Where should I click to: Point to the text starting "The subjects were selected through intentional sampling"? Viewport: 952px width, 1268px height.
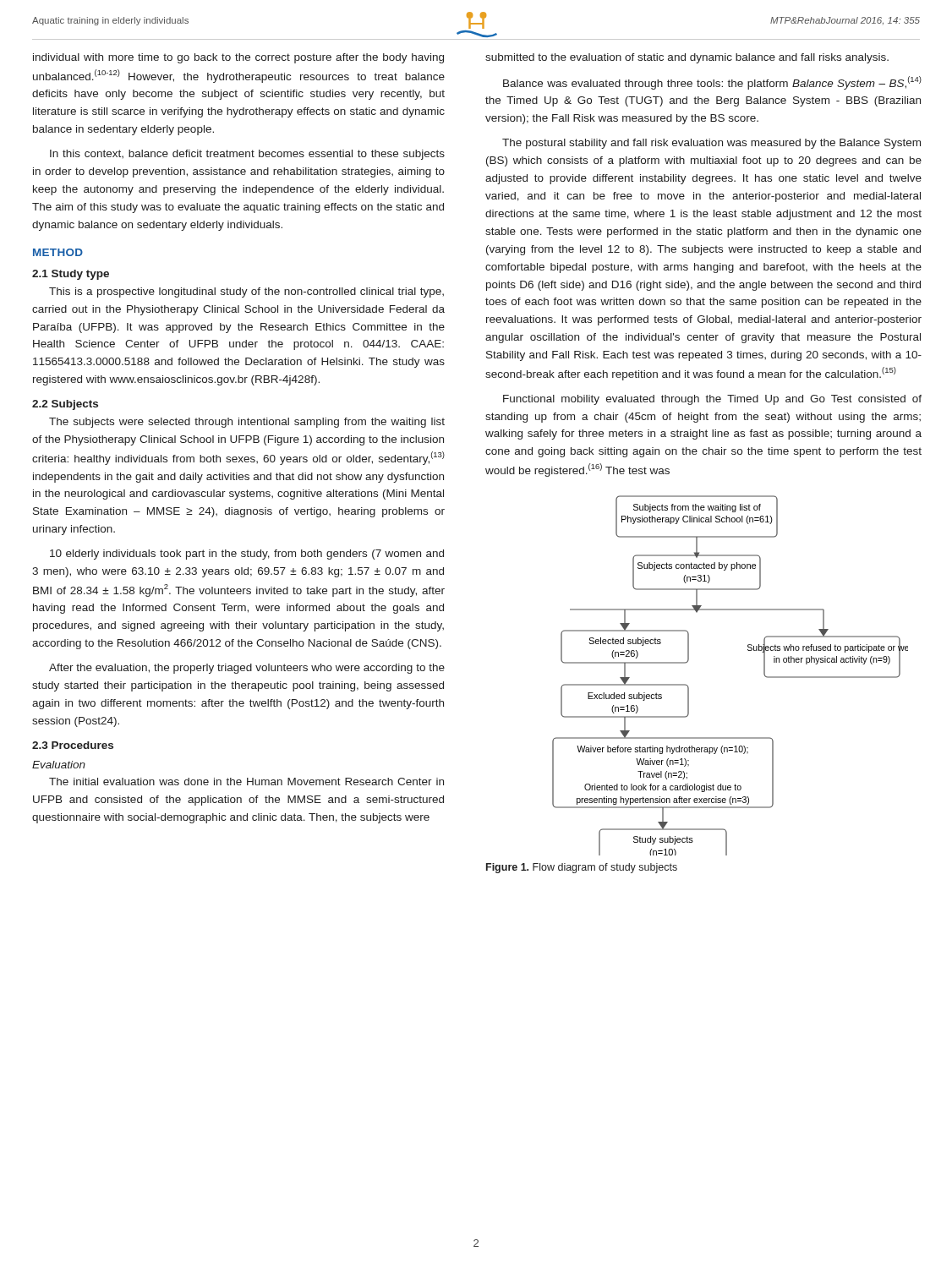pos(238,476)
